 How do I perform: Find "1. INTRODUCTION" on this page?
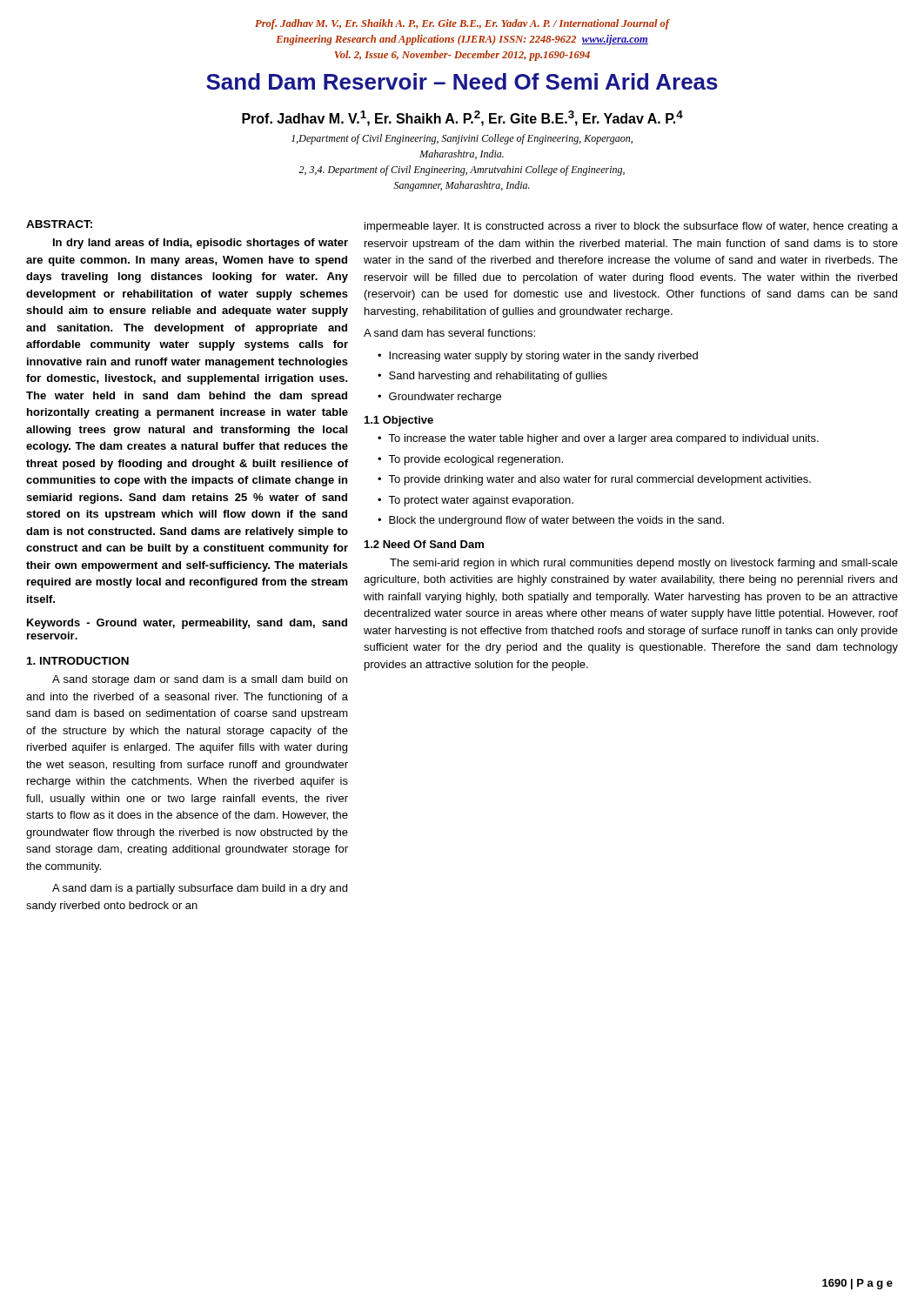point(78,661)
